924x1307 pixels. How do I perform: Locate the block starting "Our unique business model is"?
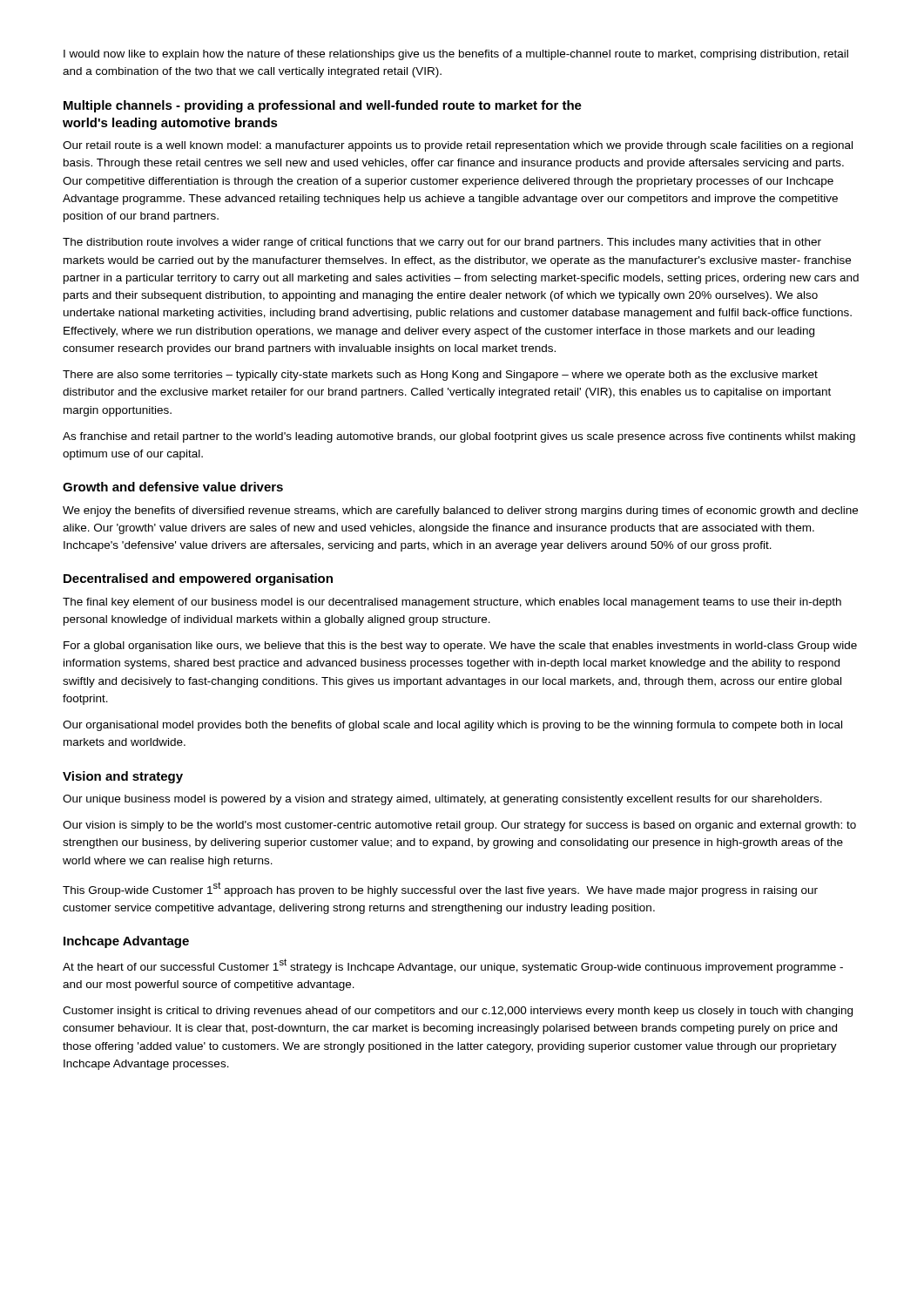[x=443, y=798]
